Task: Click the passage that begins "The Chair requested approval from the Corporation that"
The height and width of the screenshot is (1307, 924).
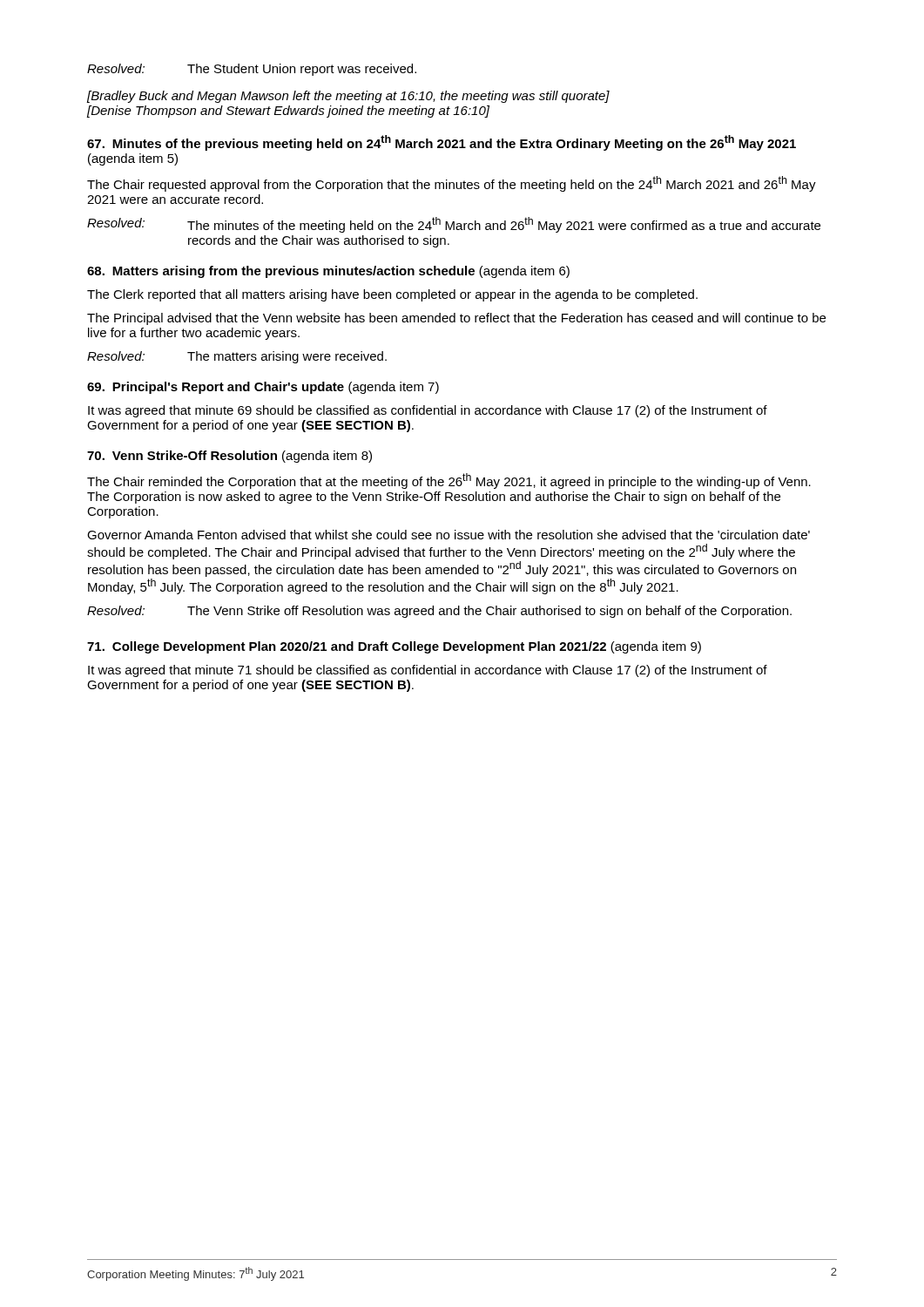Action: (451, 190)
